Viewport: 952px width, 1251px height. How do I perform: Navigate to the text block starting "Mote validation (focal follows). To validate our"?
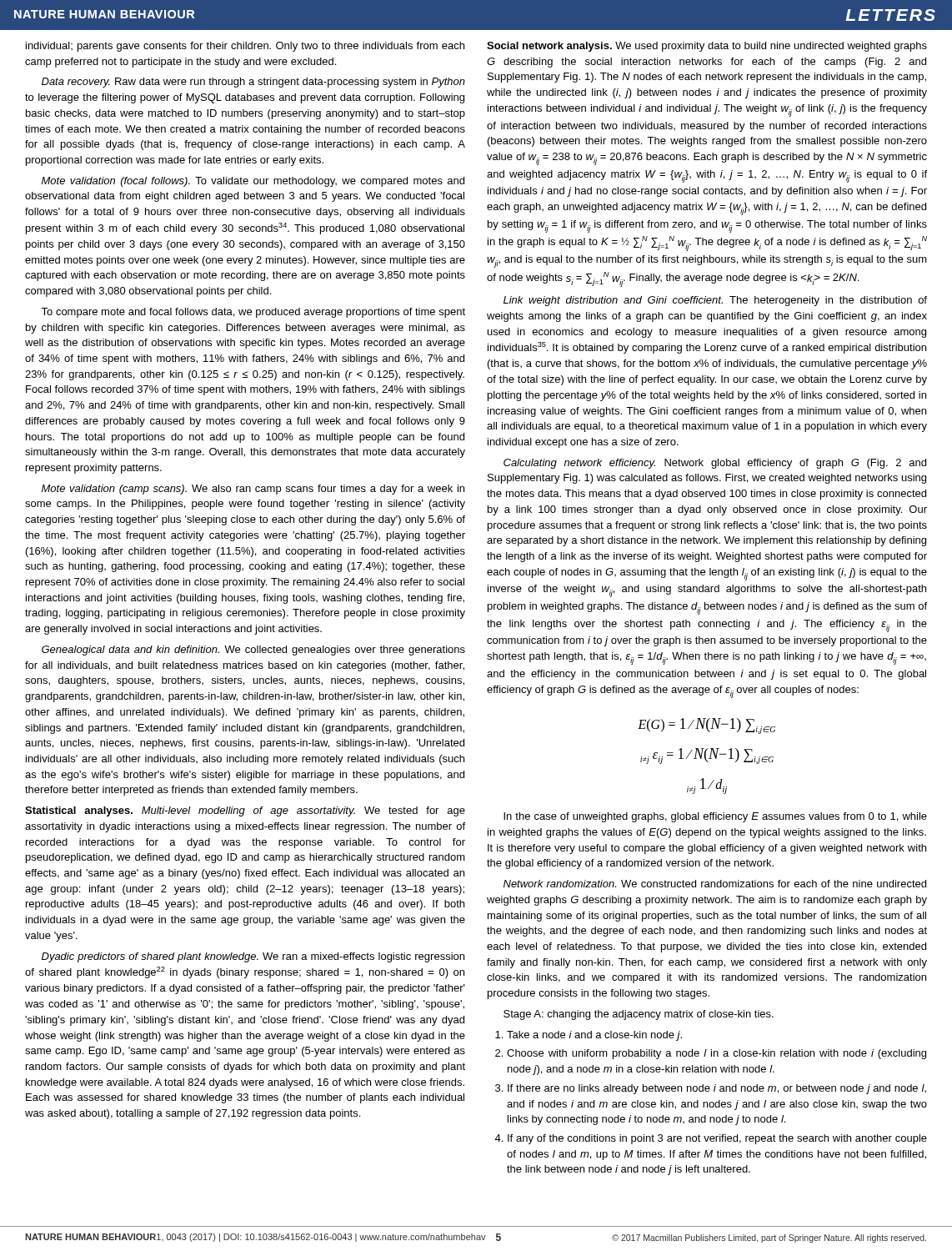(x=245, y=236)
